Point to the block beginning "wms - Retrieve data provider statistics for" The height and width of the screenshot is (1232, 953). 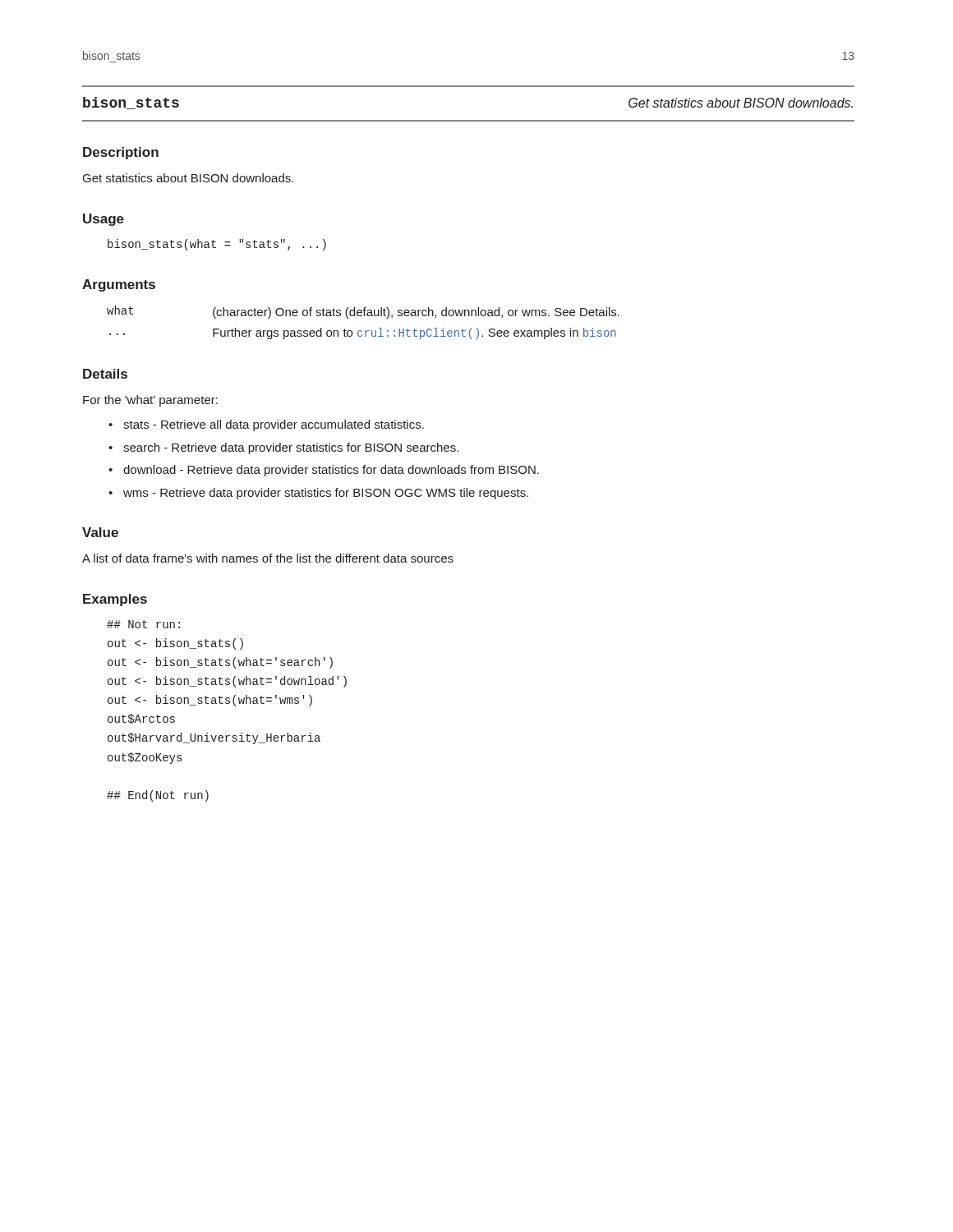tap(326, 492)
